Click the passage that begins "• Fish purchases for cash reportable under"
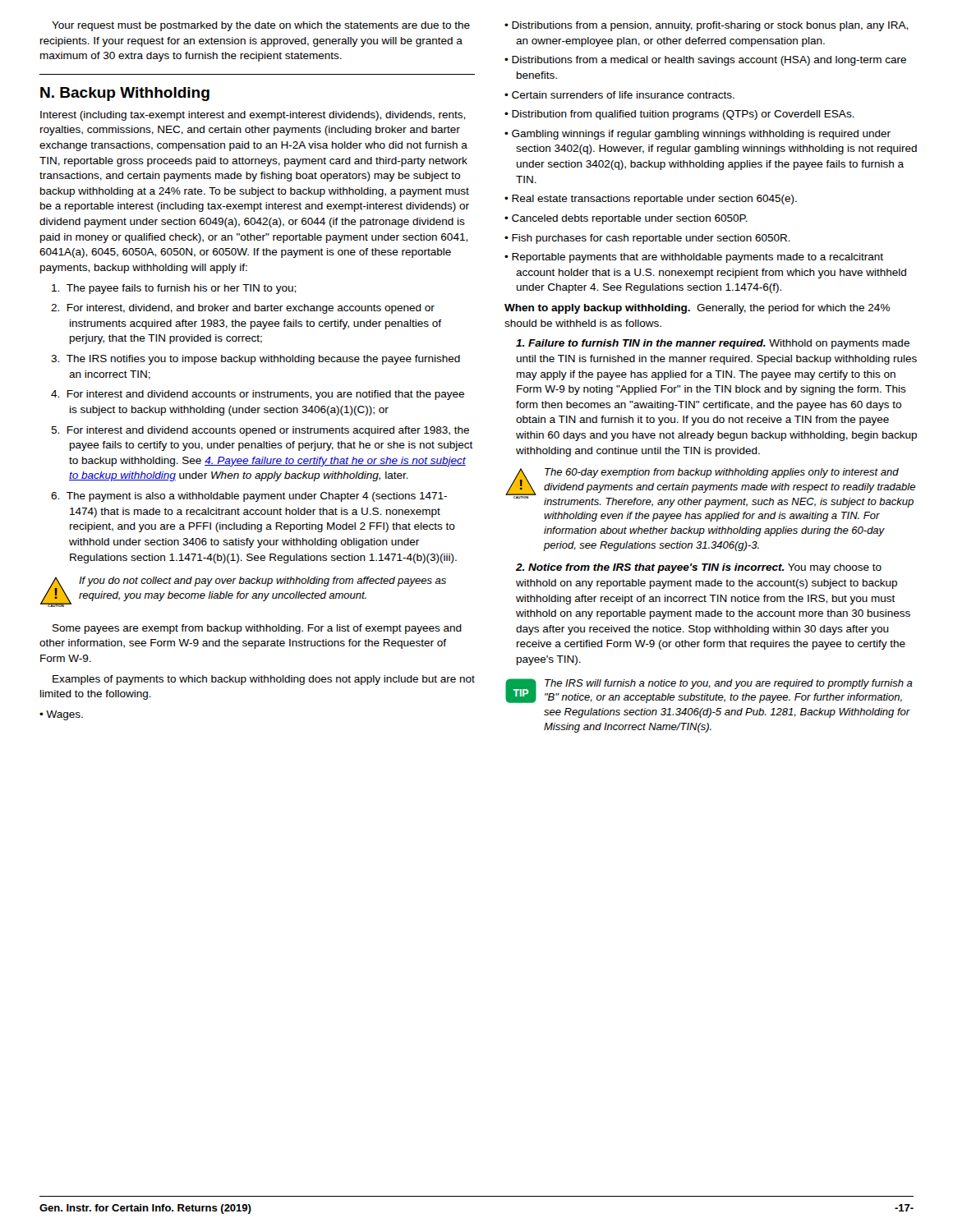The image size is (953, 1232). coord(648,237)
